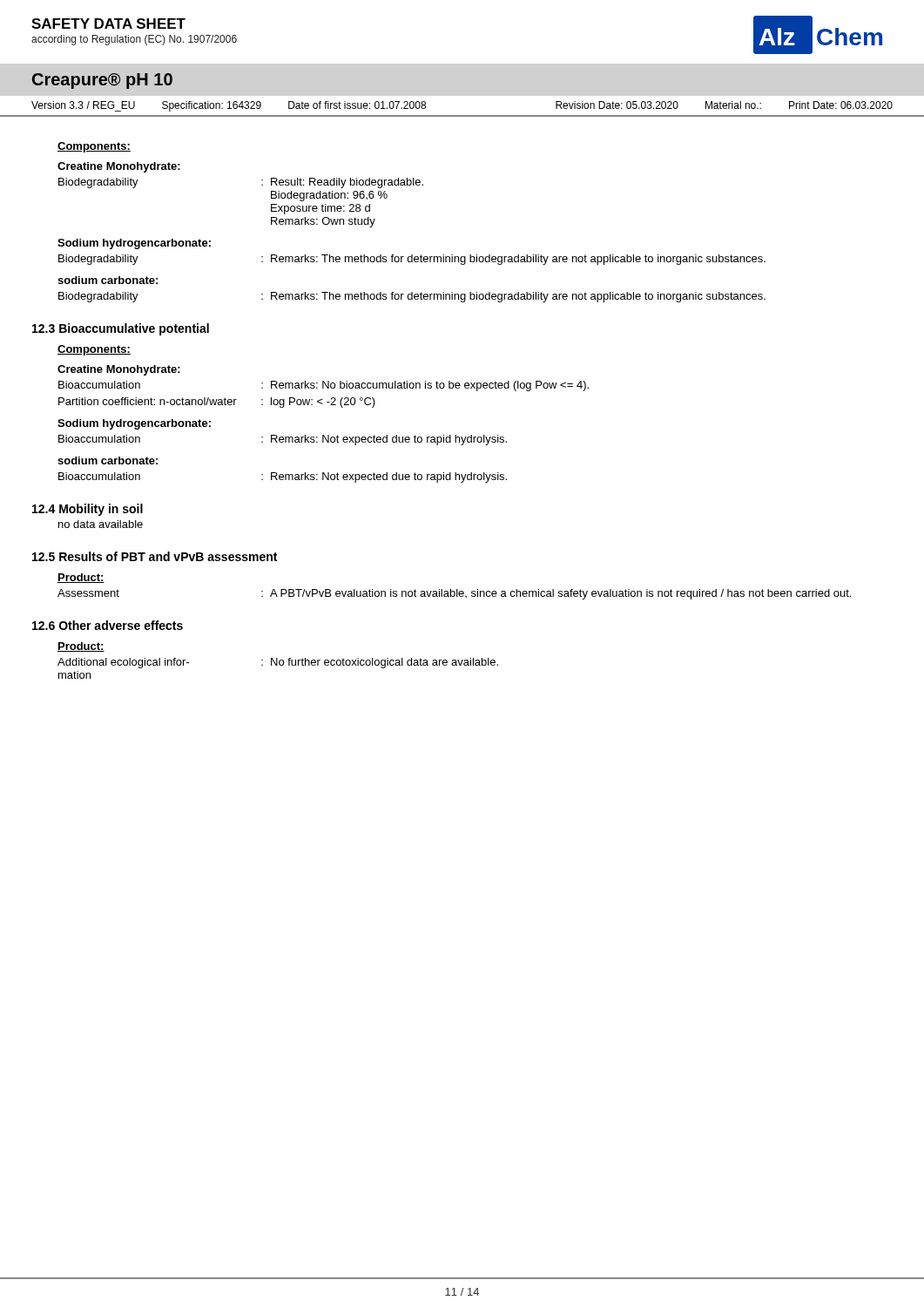This screenshot has width=924, height=1307.
Task: Find "12.6 Other adverse effects" on this page
Action: [107, 626]
